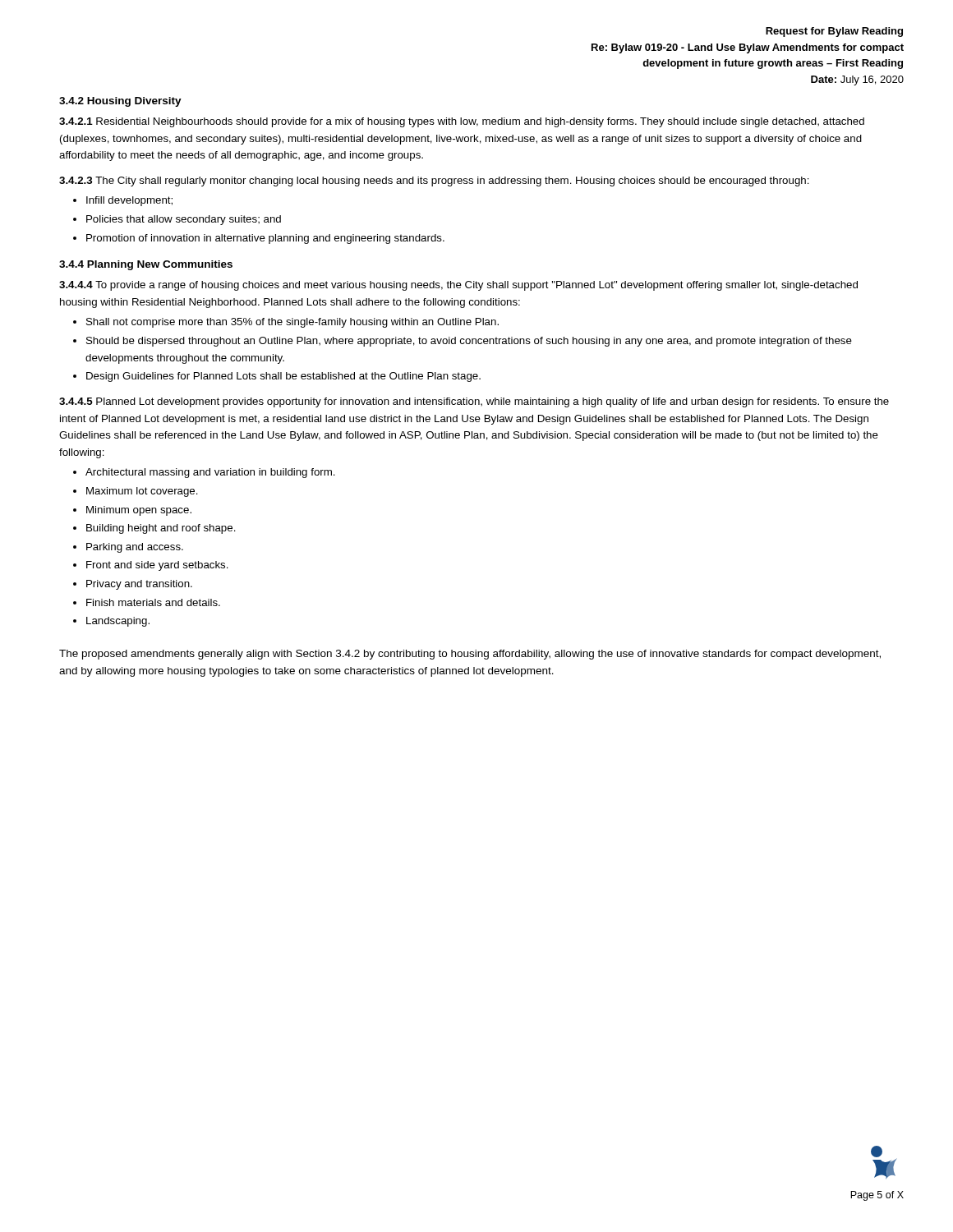This screenshot has width=953, height=1232.
Task: Click the passage that begins "The proposed amendments generally"
Action: 470,662
